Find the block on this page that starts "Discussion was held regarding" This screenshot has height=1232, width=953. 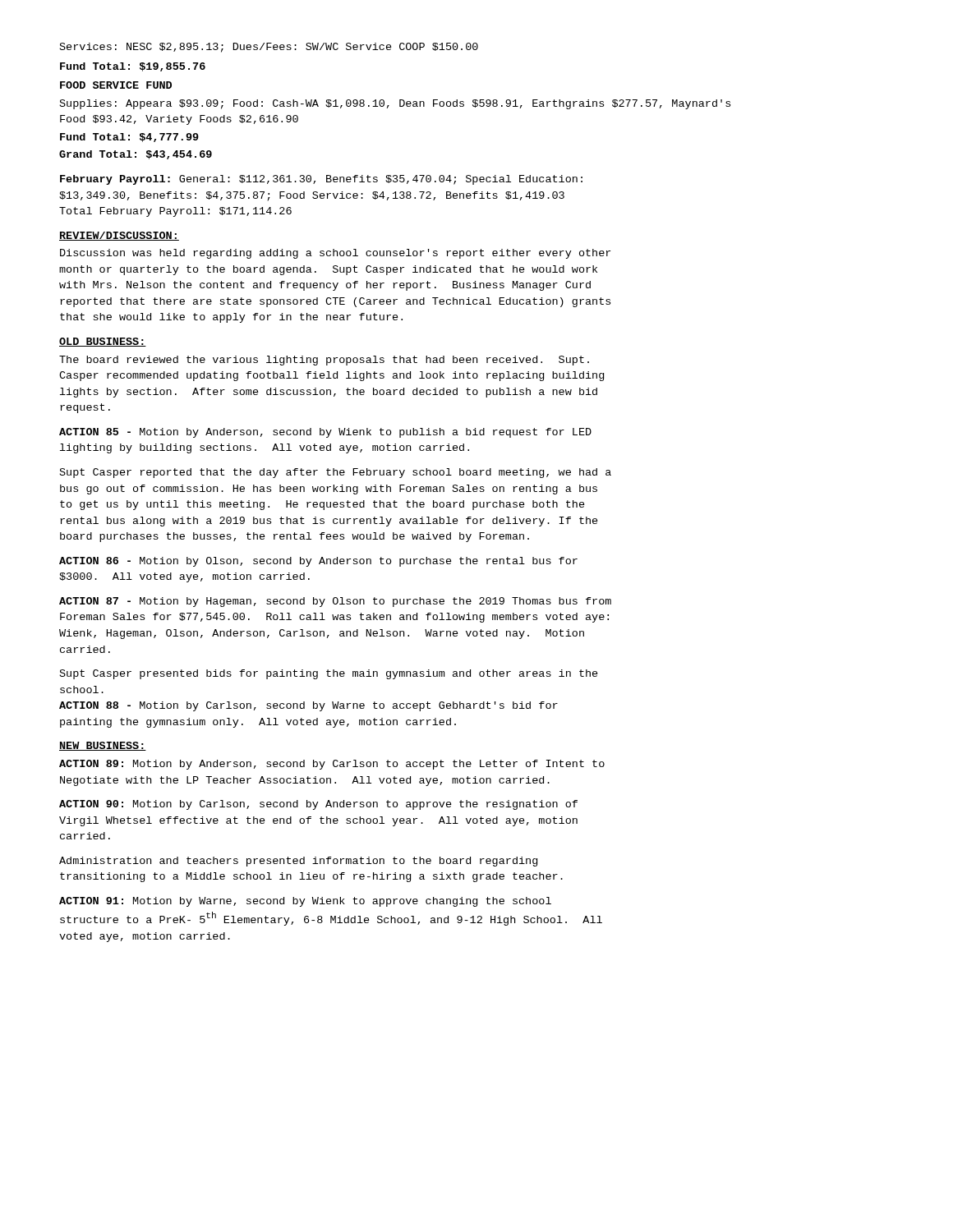(x=335, y=286)
